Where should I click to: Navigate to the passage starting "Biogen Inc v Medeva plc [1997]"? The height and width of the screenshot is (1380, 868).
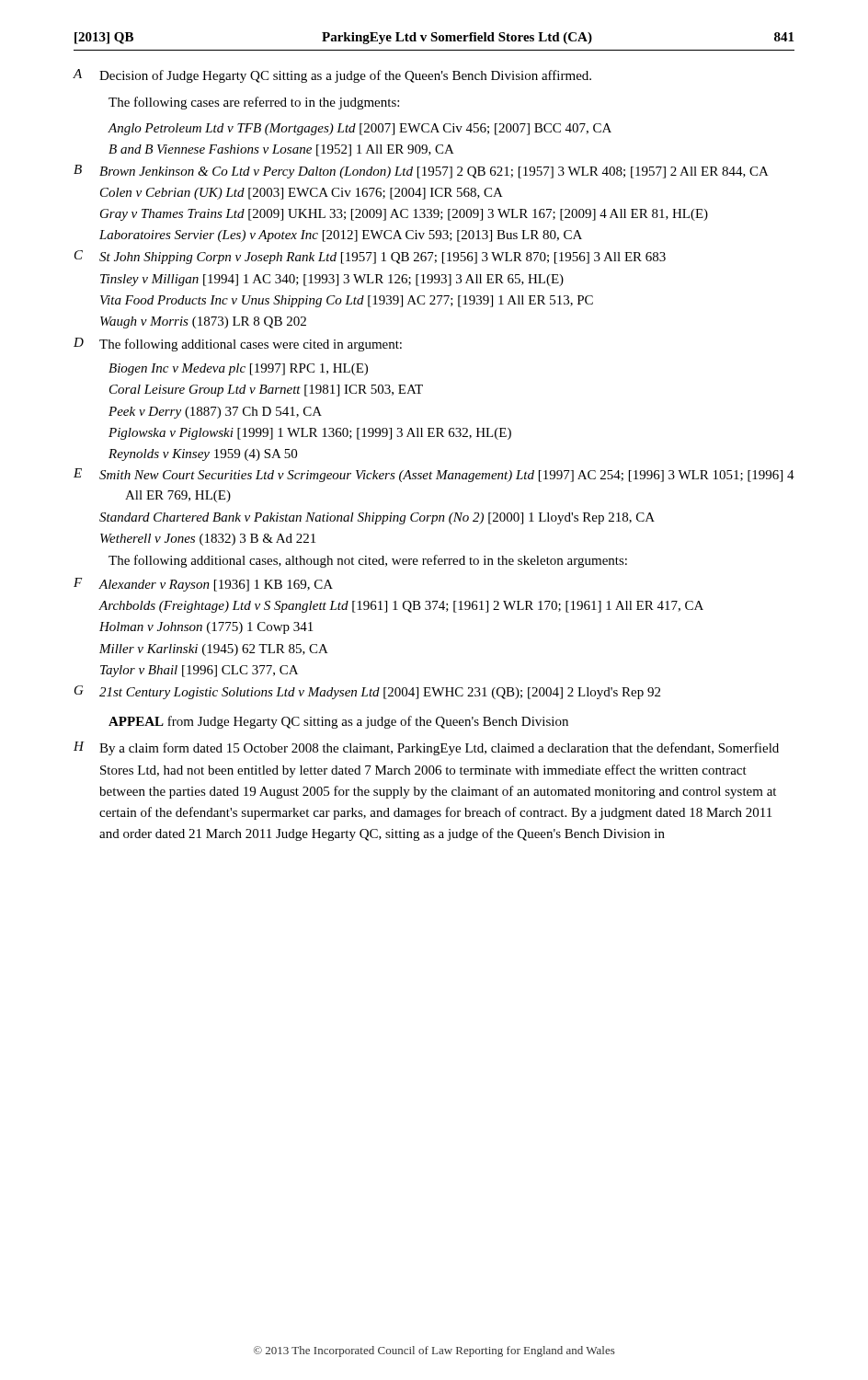pyautogui.click(x=239, y=368)
